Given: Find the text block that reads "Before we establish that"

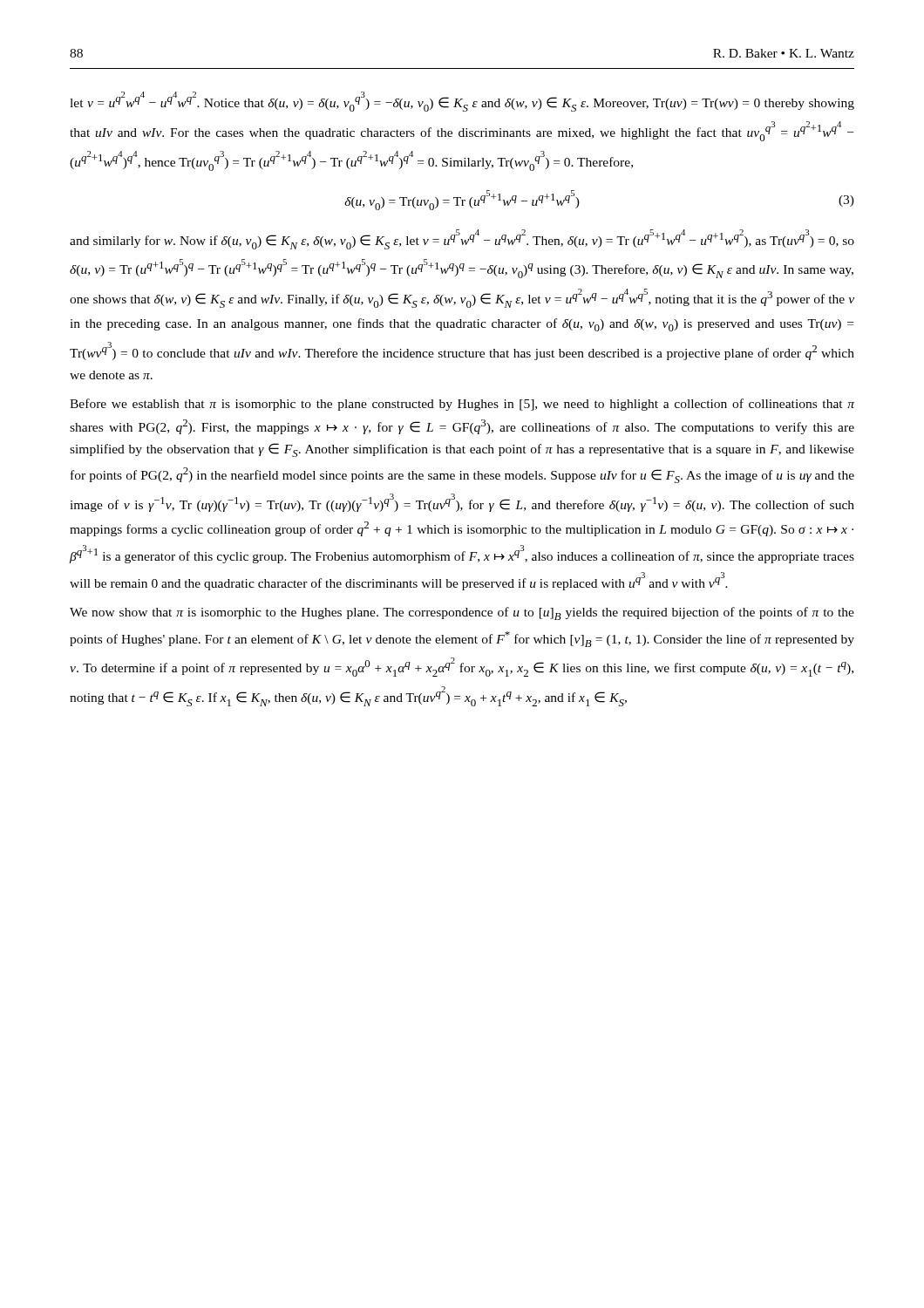Looking at the screenshot, I should pos(462,494).
